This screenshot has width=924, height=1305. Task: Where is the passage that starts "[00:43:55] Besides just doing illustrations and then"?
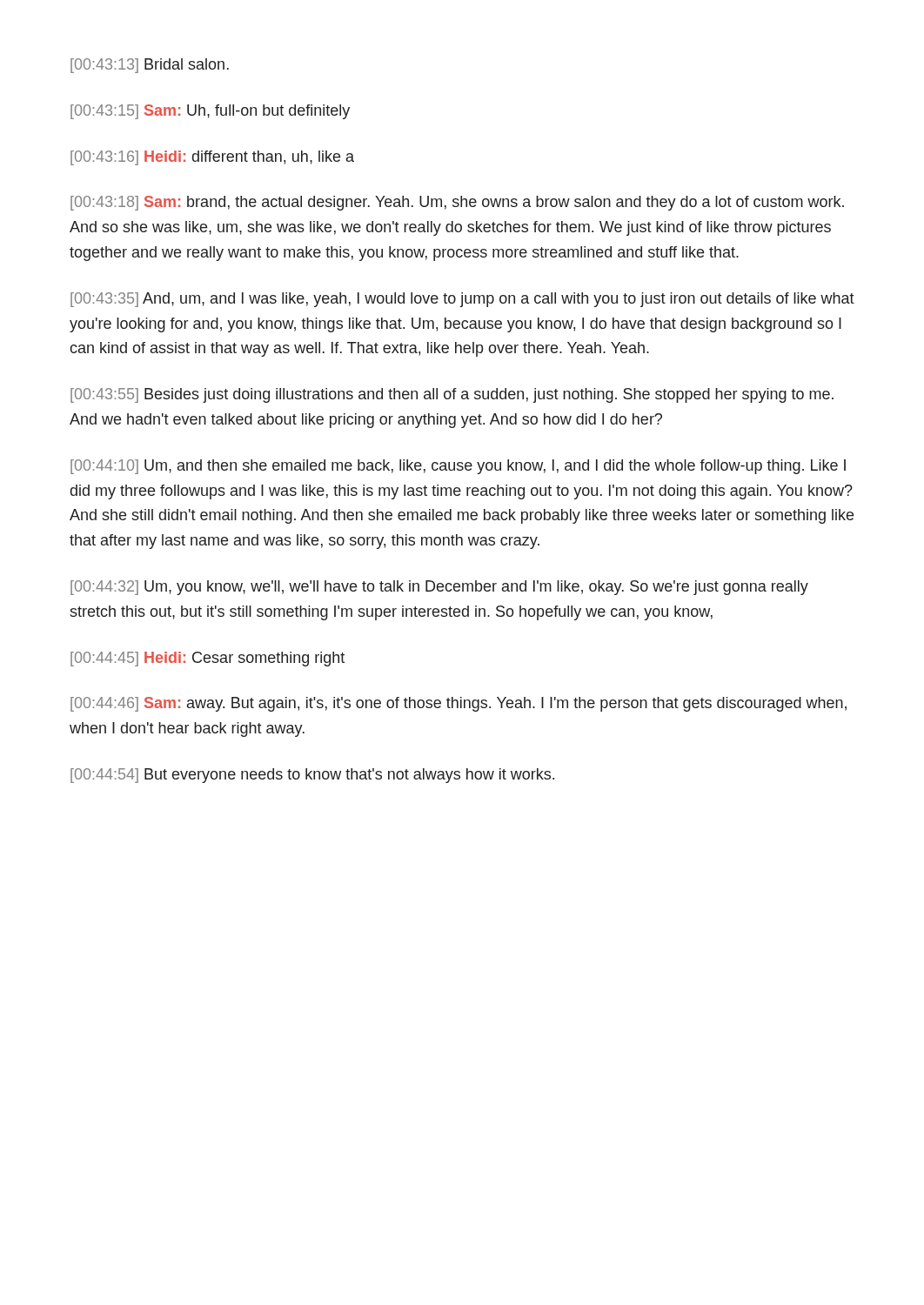point(452,407)
